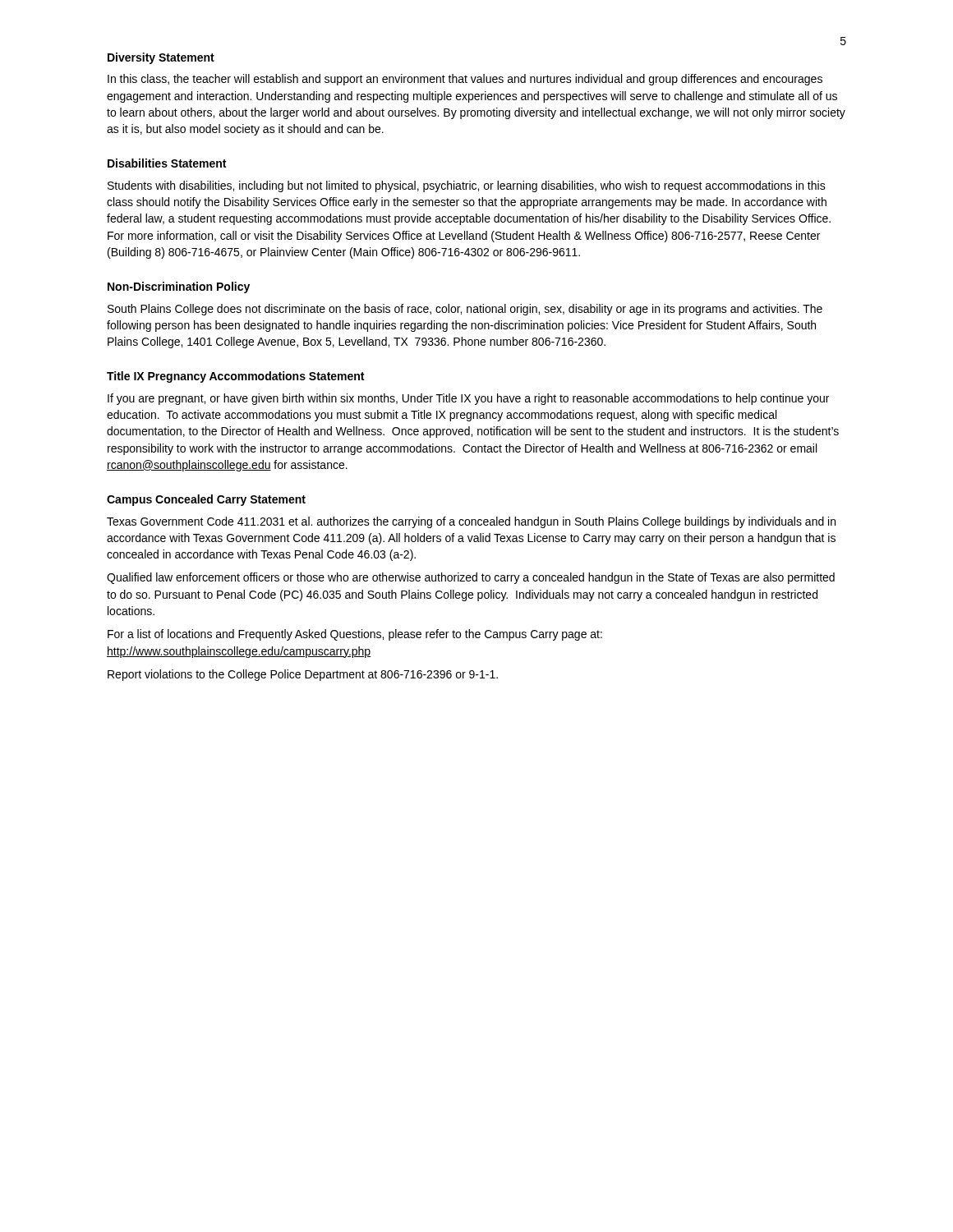
Task: Point to the block beginning "Qualified law enforcement officers or those who are"
Action: tap(476, 595)
